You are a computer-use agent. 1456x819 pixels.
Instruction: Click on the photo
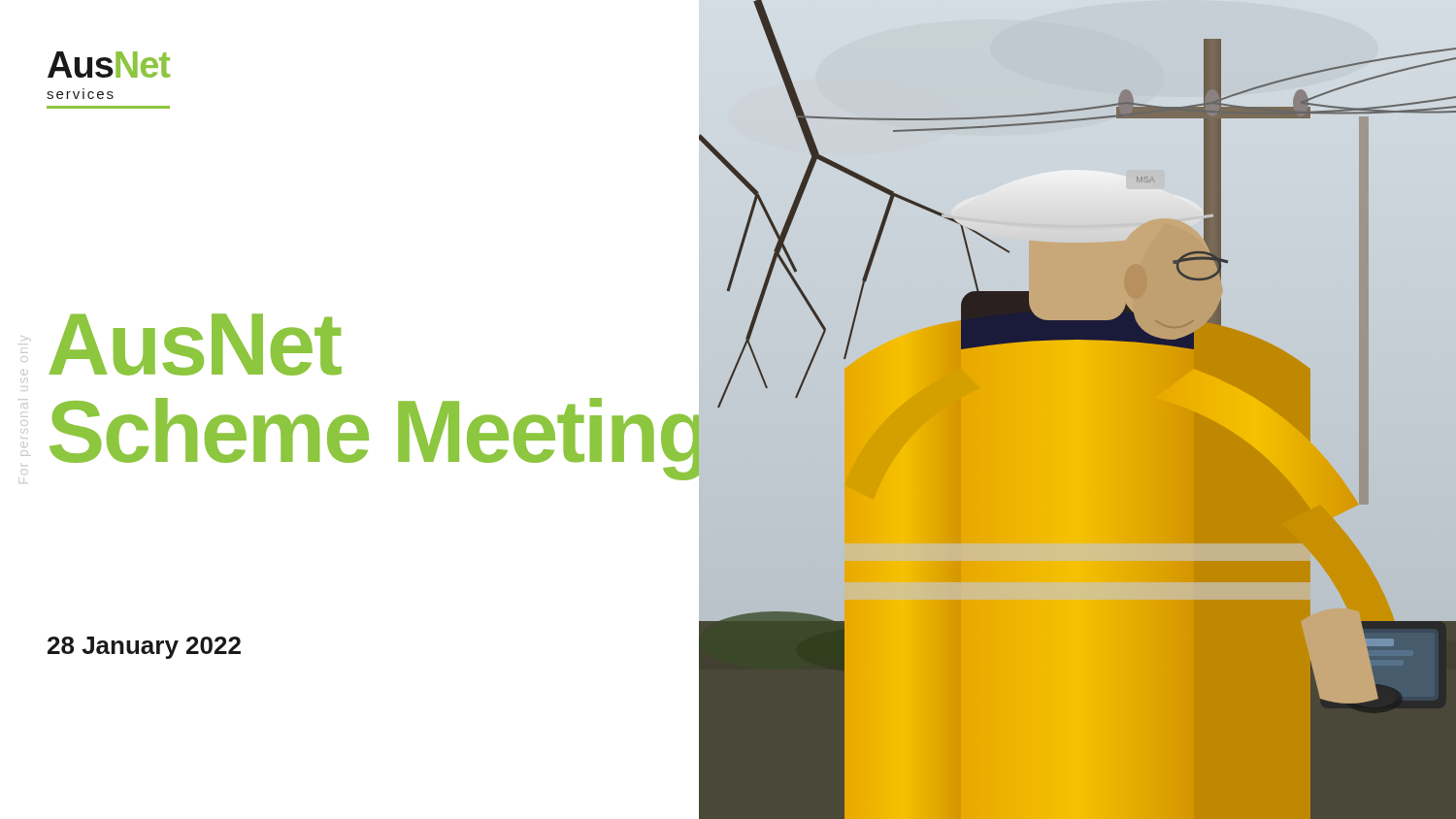tap(1077, 410)
